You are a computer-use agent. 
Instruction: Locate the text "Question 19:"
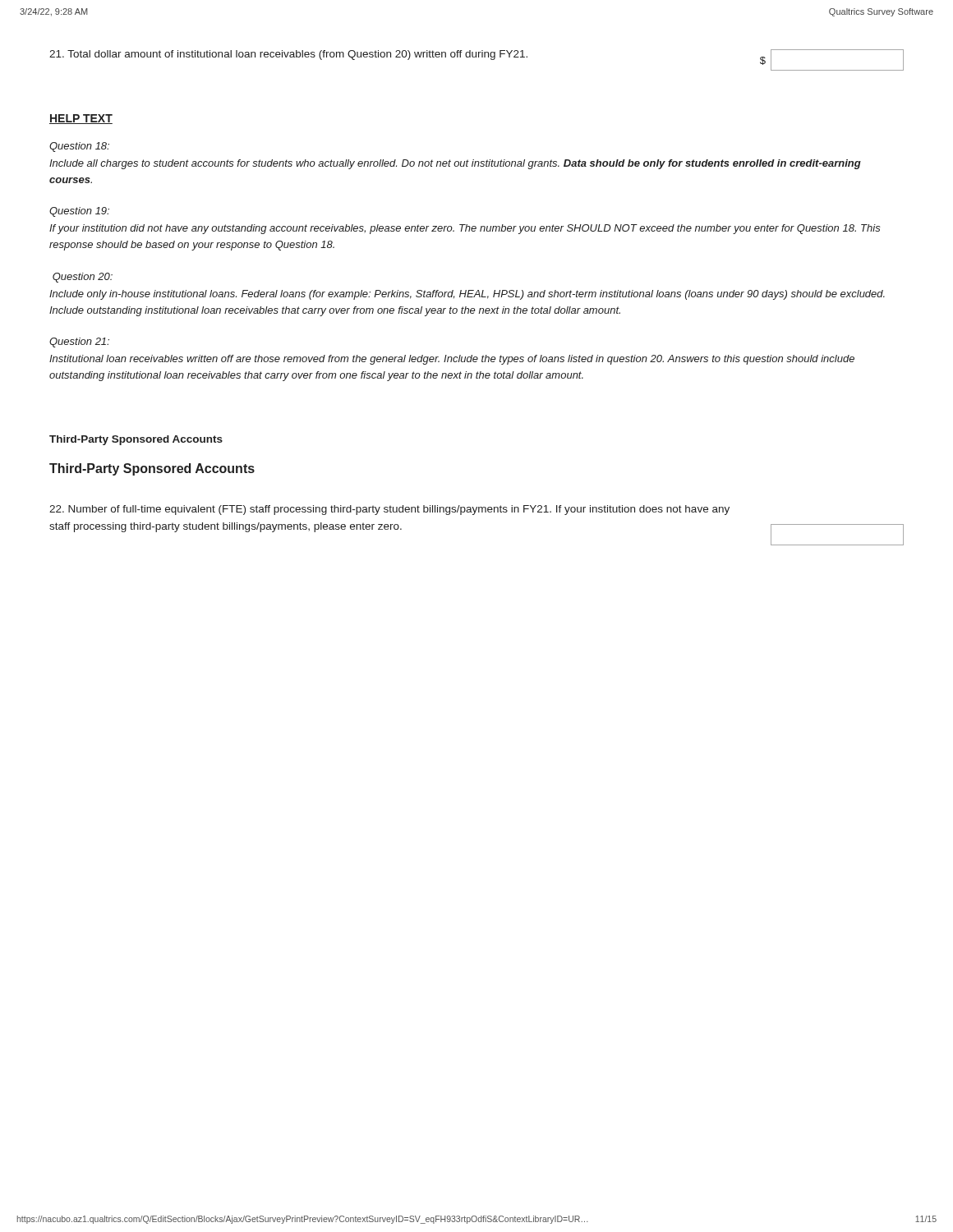click(80, 211)
